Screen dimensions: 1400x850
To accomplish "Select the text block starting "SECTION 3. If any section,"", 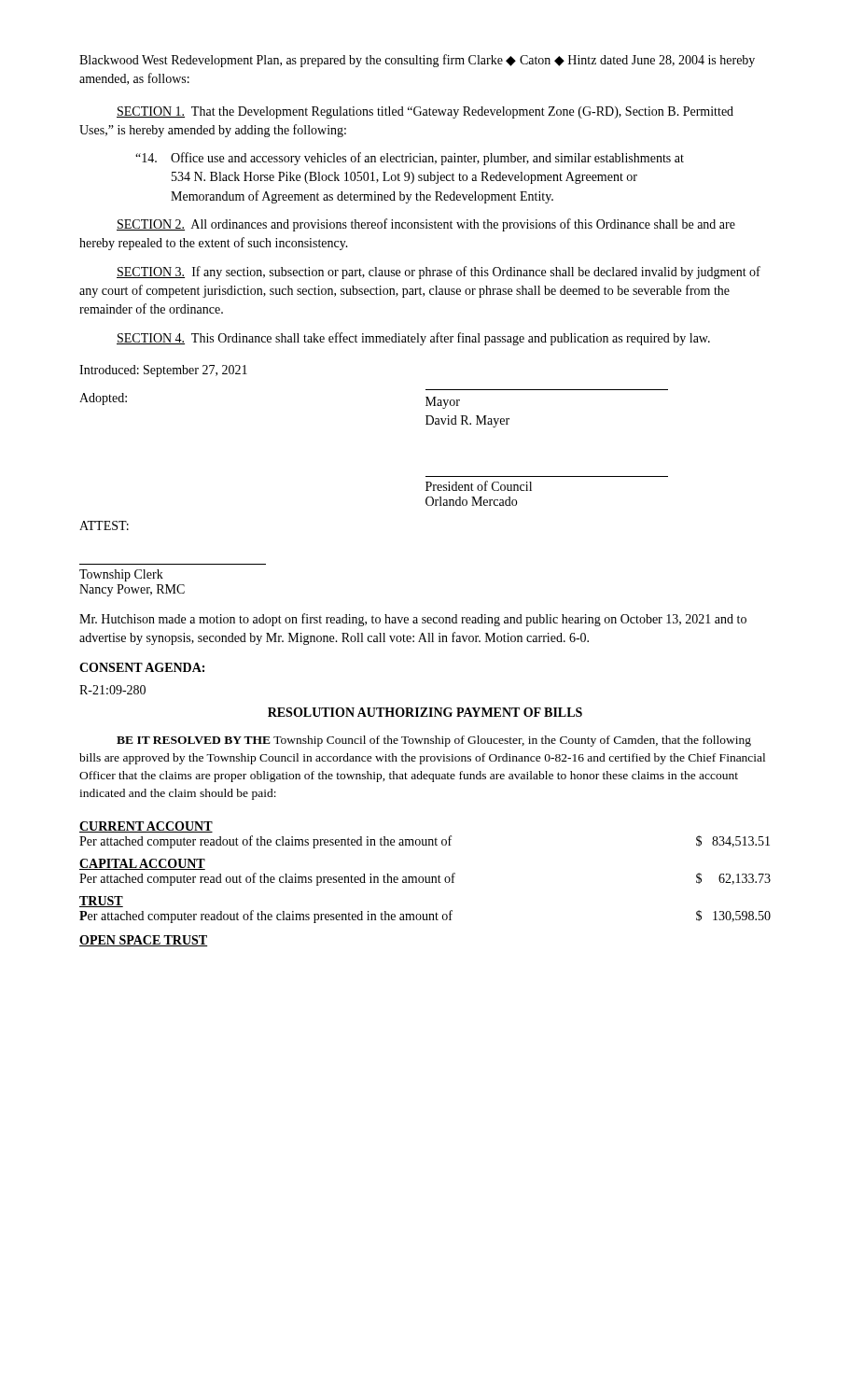I will pyautogui.click(x=420, y=291).
